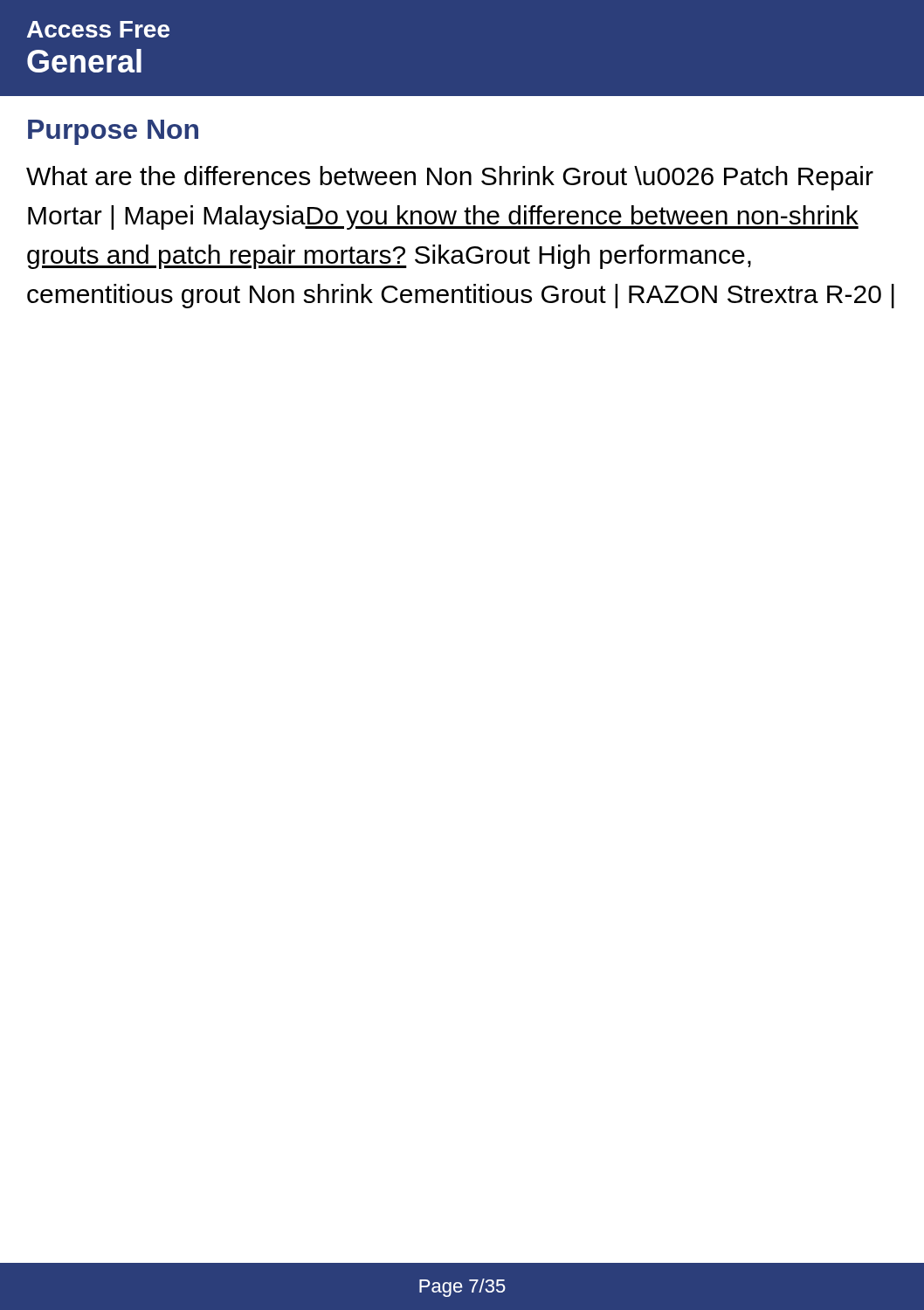The height and width of the screenshot is (1310, 924).
Task: Locate the text "Purpose Non"
Action: point(113,129)
